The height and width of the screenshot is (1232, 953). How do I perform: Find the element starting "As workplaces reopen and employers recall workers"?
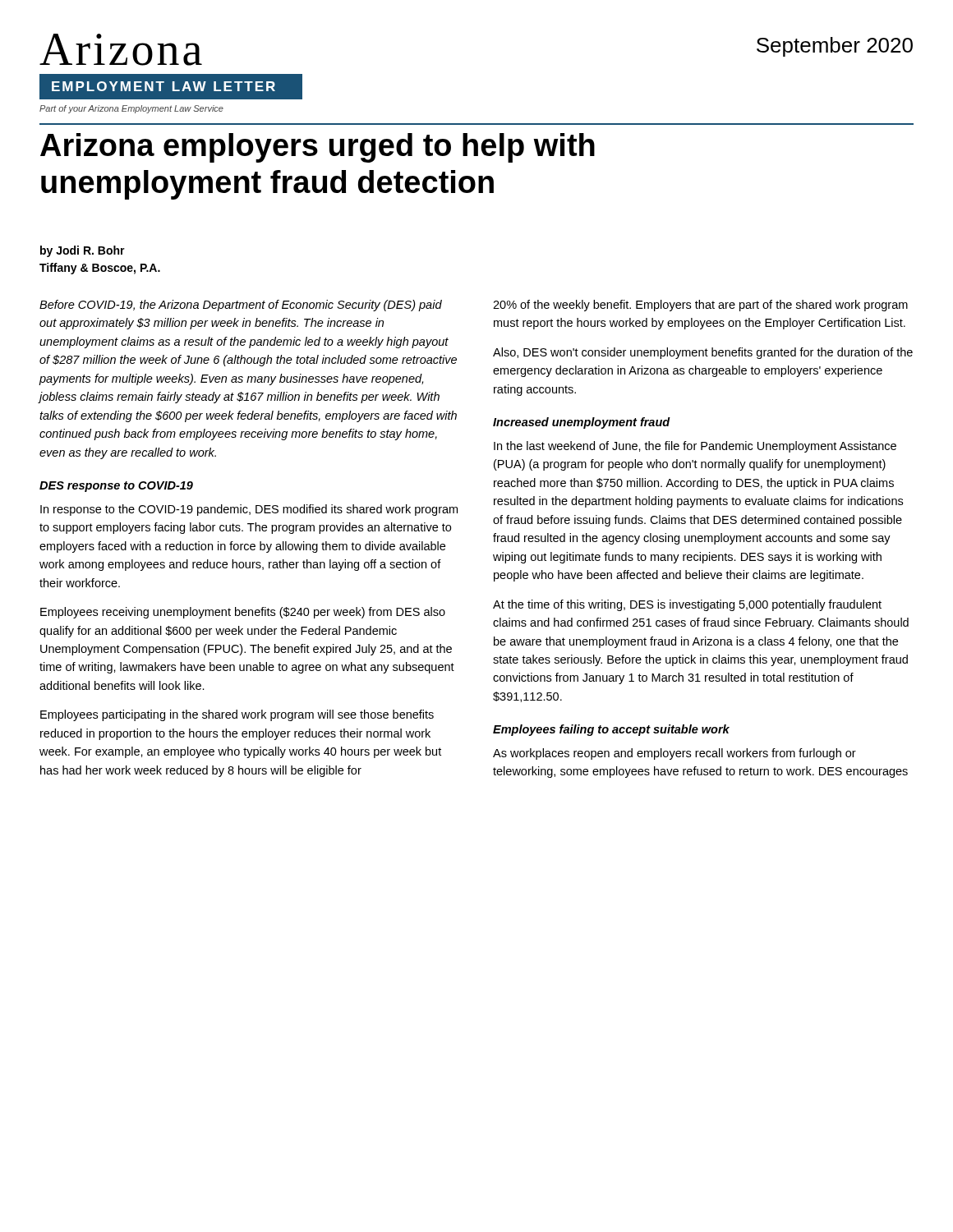pos(701,762)
